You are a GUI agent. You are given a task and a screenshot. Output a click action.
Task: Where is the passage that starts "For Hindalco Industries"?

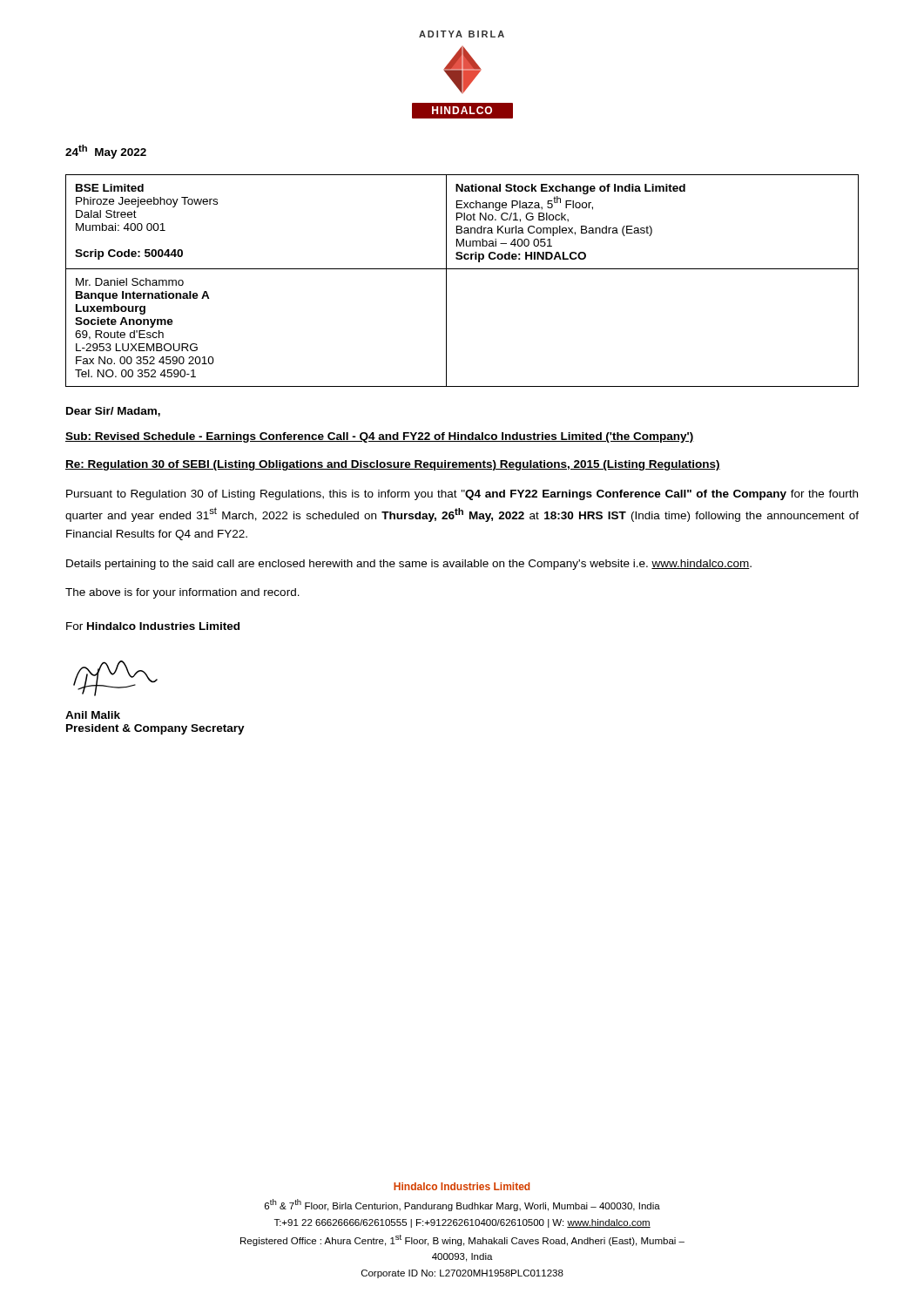click(x=153, y=626)
